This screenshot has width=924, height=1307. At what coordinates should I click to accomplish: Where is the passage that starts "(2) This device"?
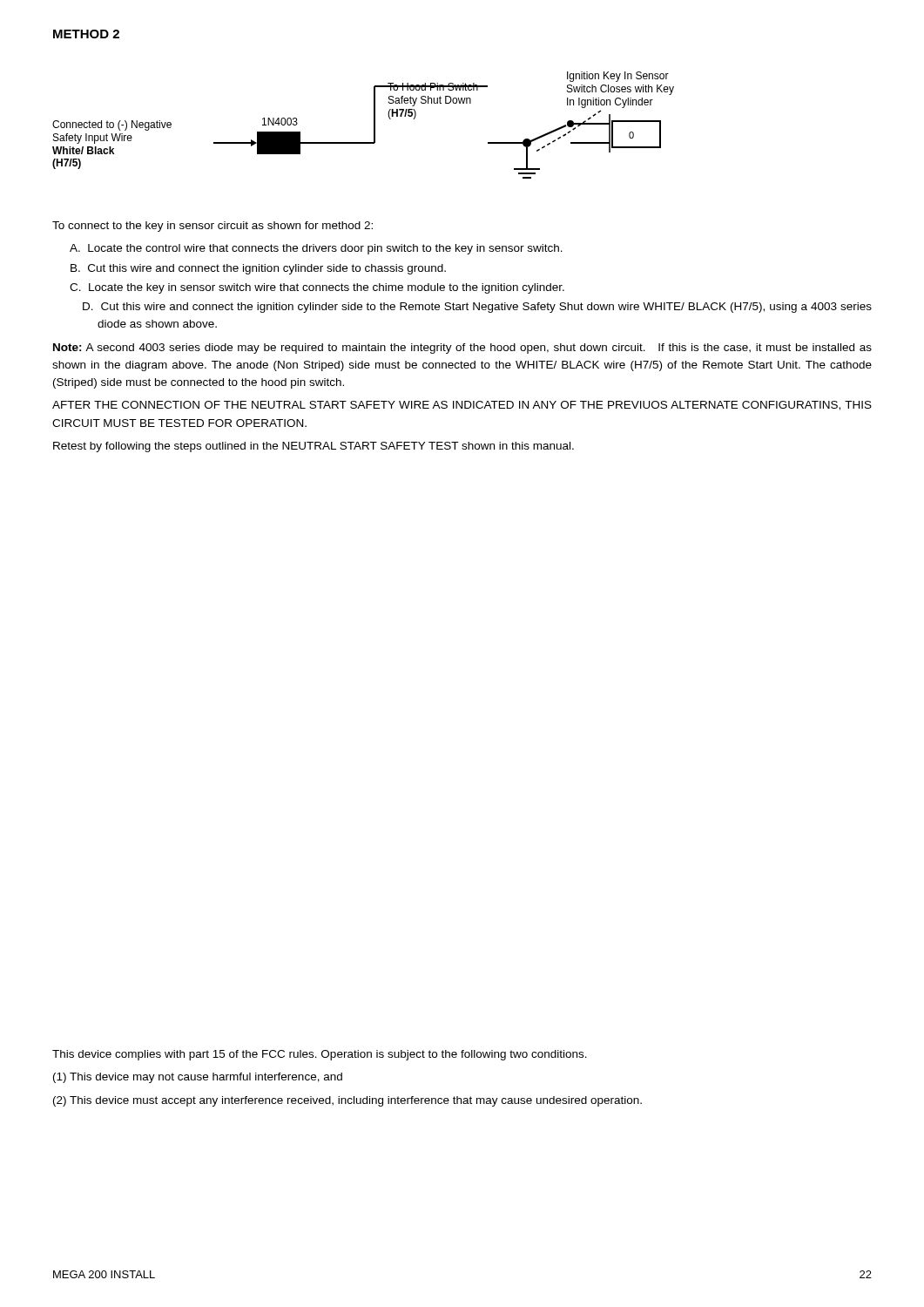pyautogui.click(x=348, y=1100)
